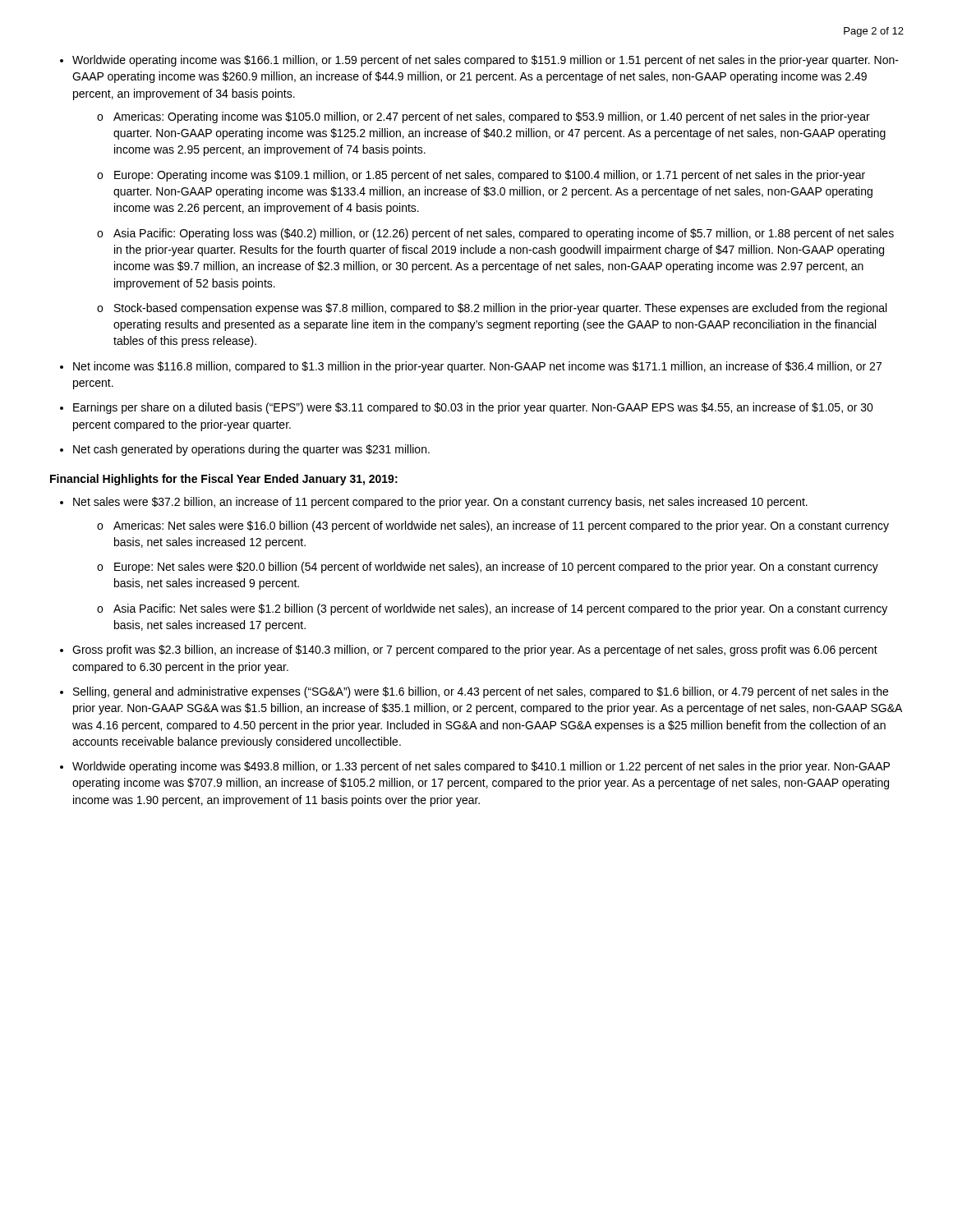
Task: Navigate to the passage starting "Financial Highlights for the Fiscal Year Ended January"
Action: pyautogui.click(x=224, y=479)
